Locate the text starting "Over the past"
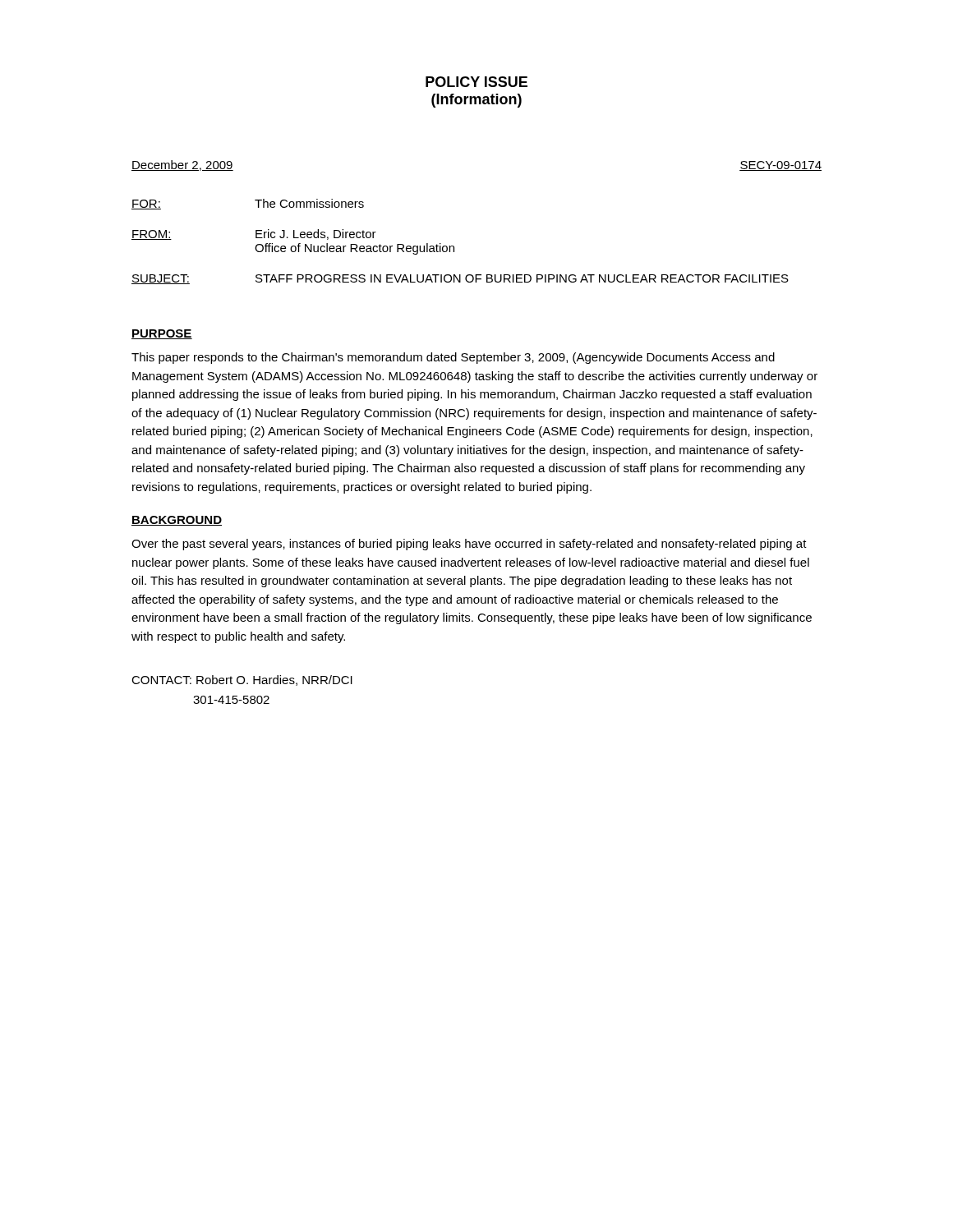 pyautogui.click(x=472, y=590)
